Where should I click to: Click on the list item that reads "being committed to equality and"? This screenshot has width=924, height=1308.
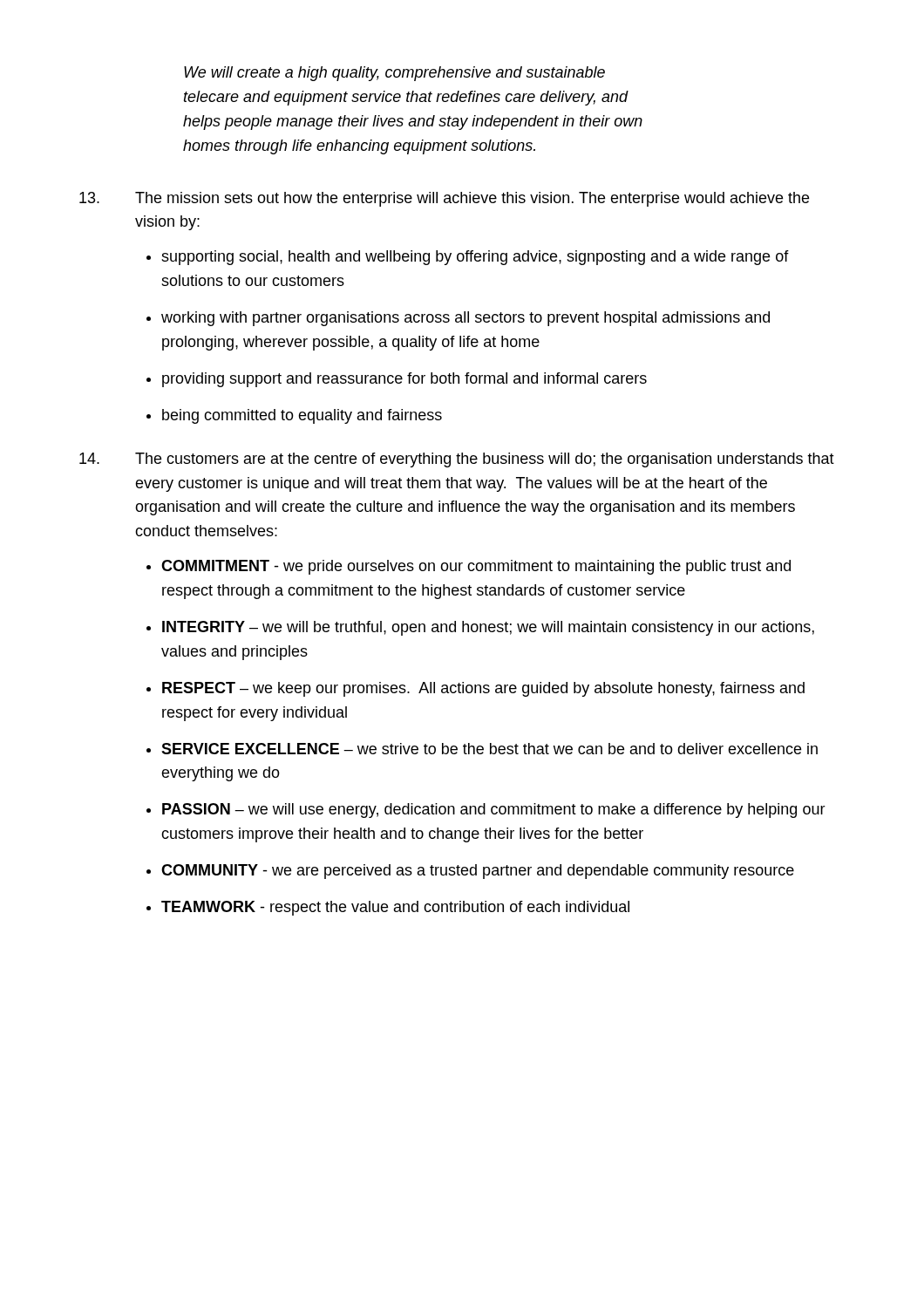pos(302,415)
